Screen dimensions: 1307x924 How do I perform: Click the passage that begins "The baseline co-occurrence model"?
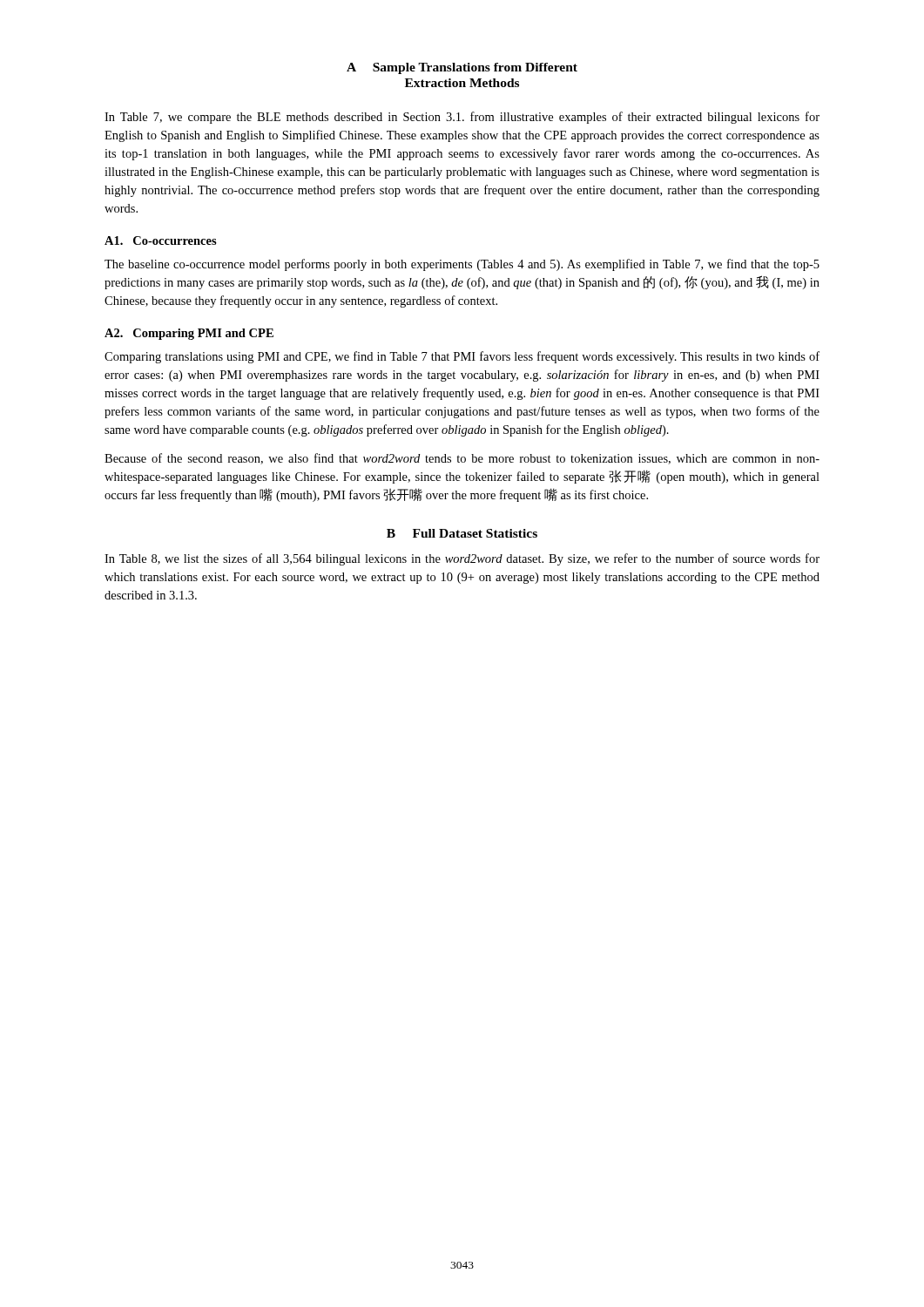462,283
